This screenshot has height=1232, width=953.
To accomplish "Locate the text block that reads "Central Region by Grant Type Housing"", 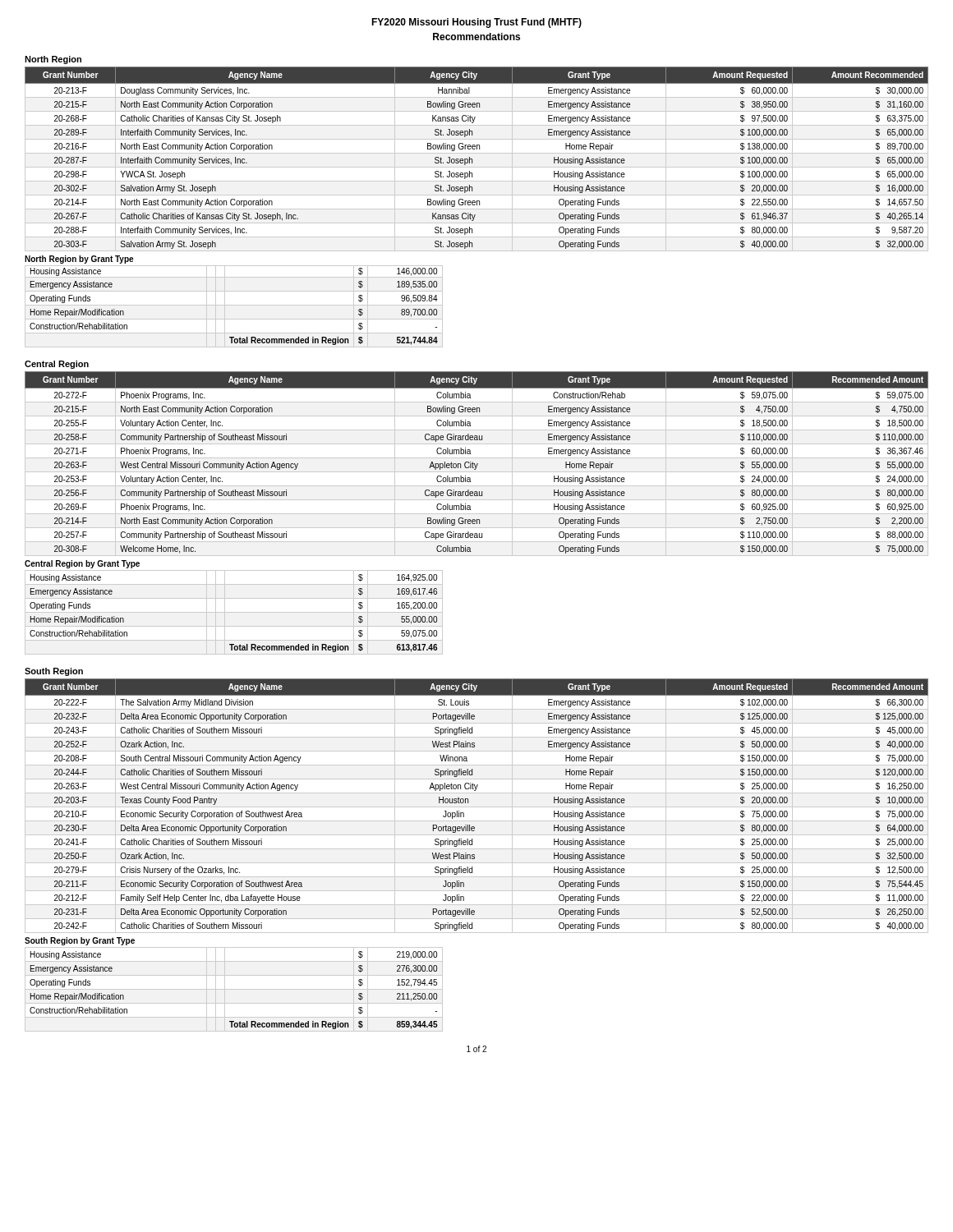I will (82, 564).
